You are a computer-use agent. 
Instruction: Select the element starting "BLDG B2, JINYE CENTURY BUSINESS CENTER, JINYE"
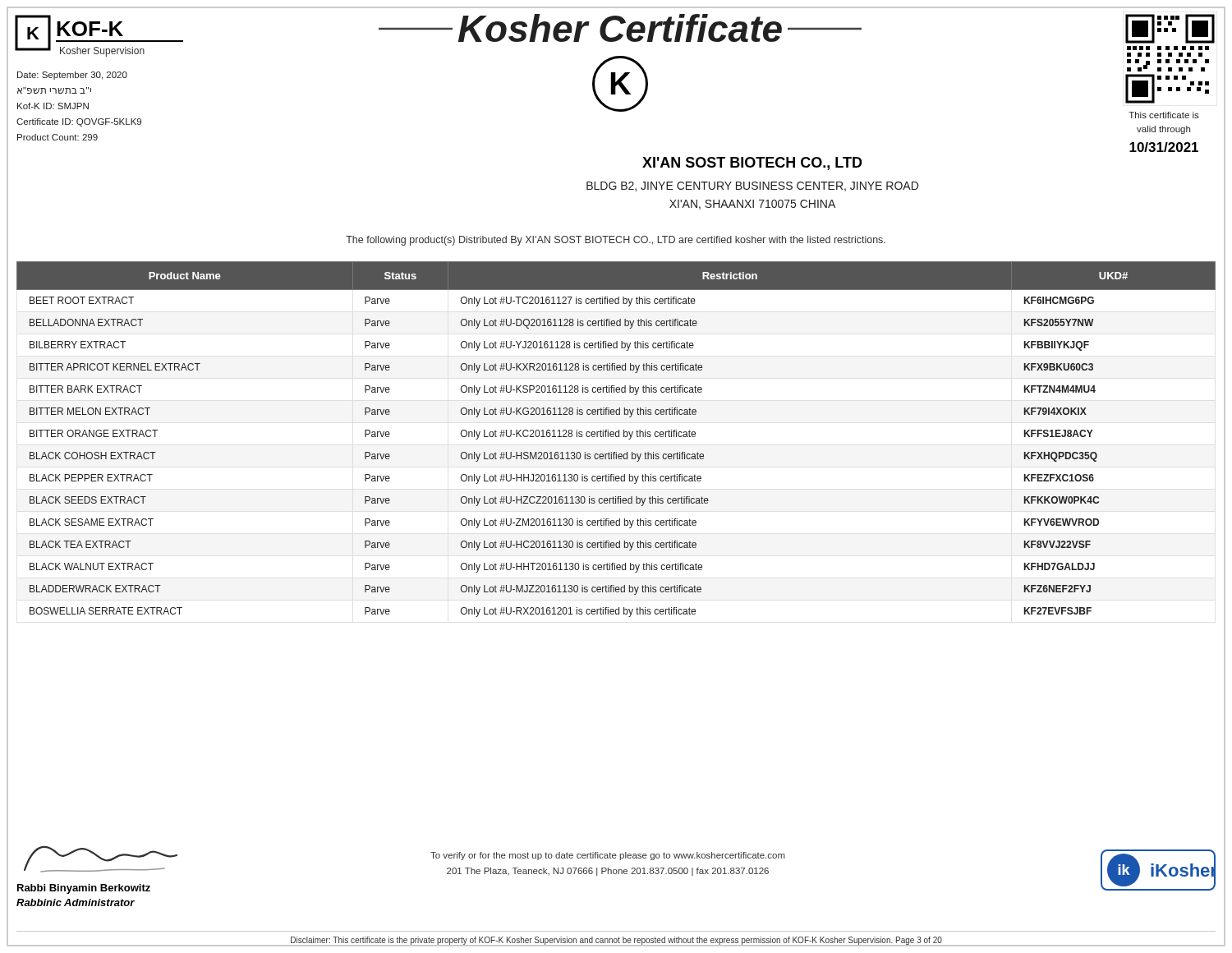coord(752,195)
